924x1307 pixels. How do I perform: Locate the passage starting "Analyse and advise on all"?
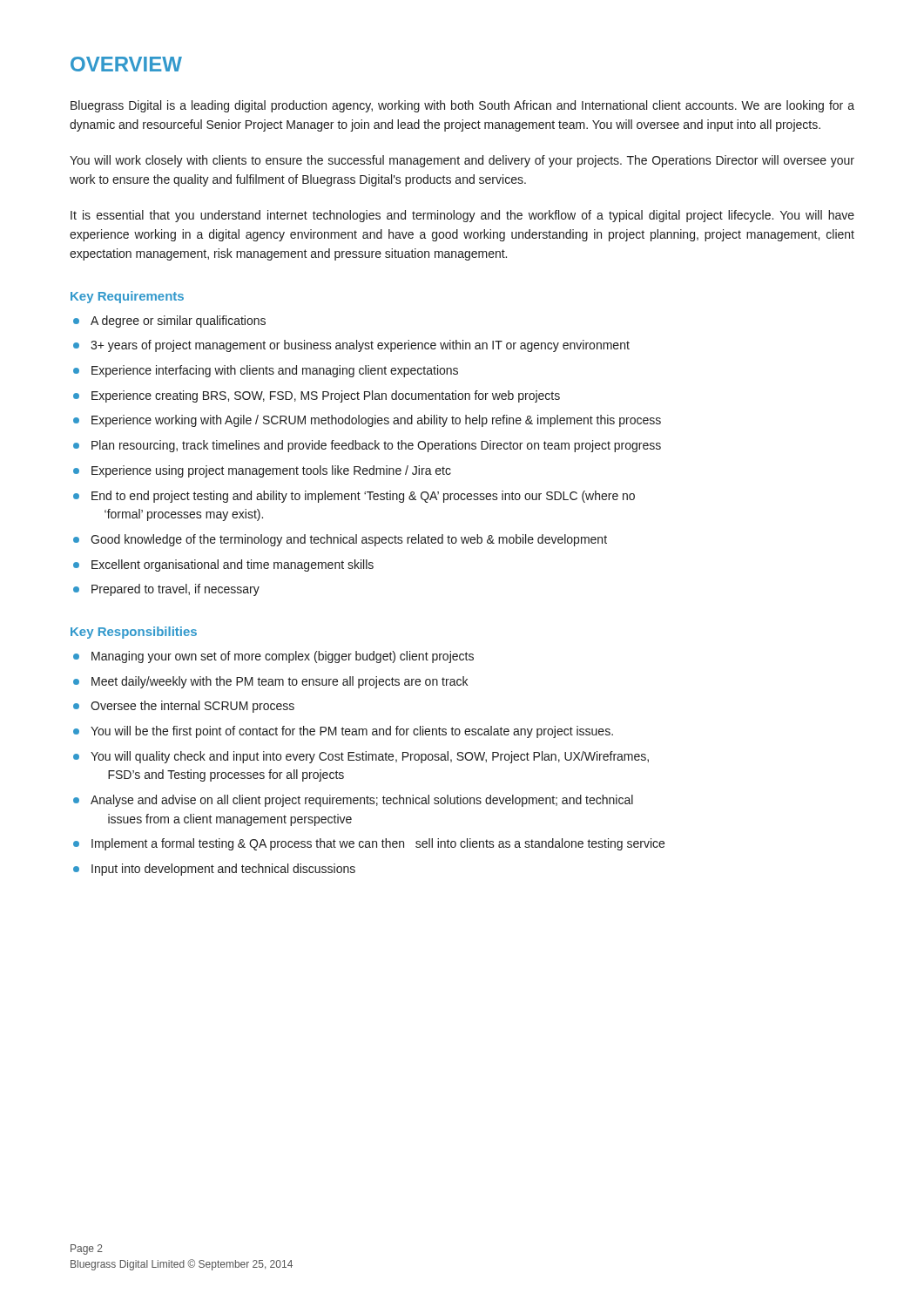[x=362, y=809]
